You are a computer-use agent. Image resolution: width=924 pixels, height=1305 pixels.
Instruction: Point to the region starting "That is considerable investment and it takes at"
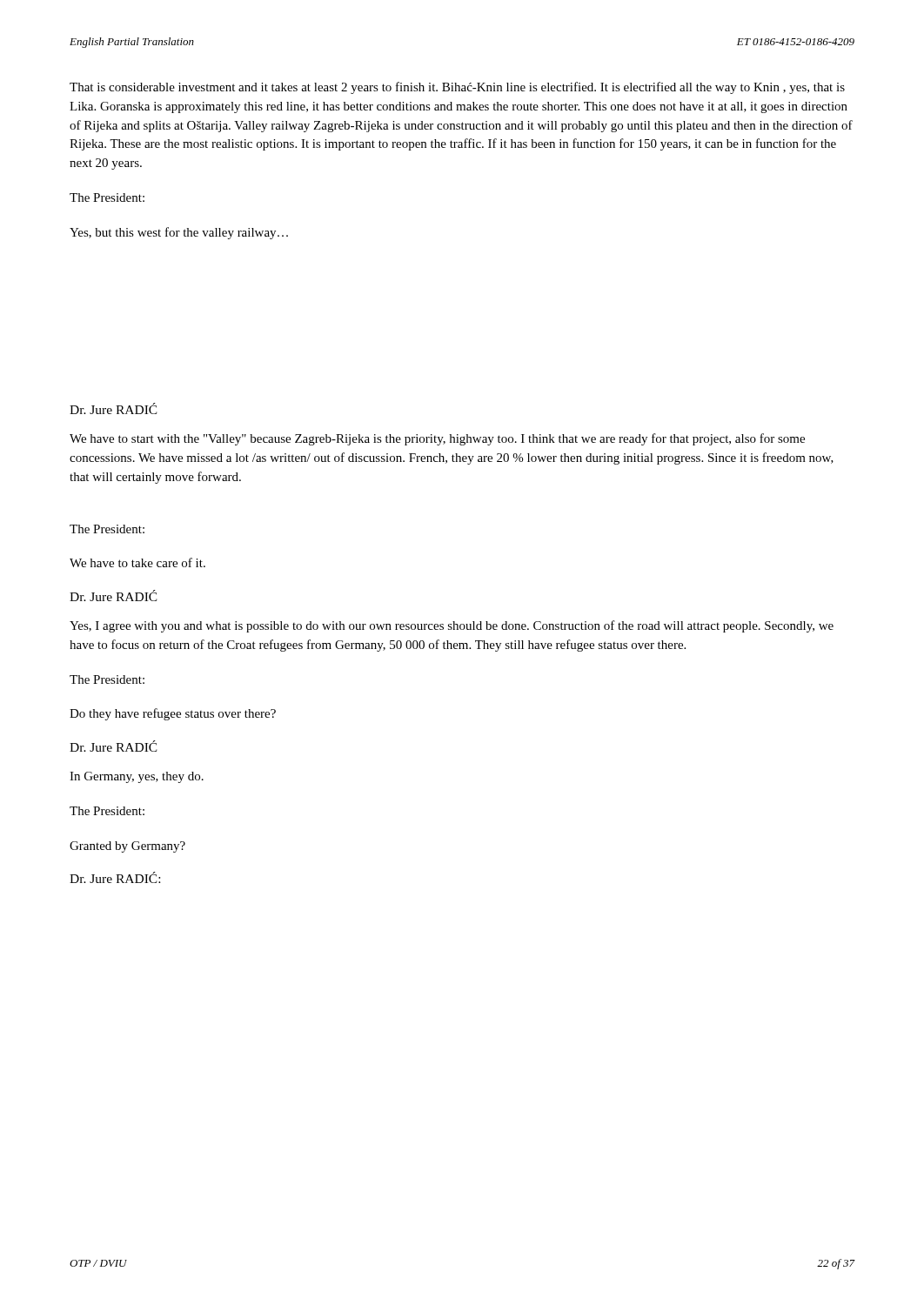pos(461,125)
